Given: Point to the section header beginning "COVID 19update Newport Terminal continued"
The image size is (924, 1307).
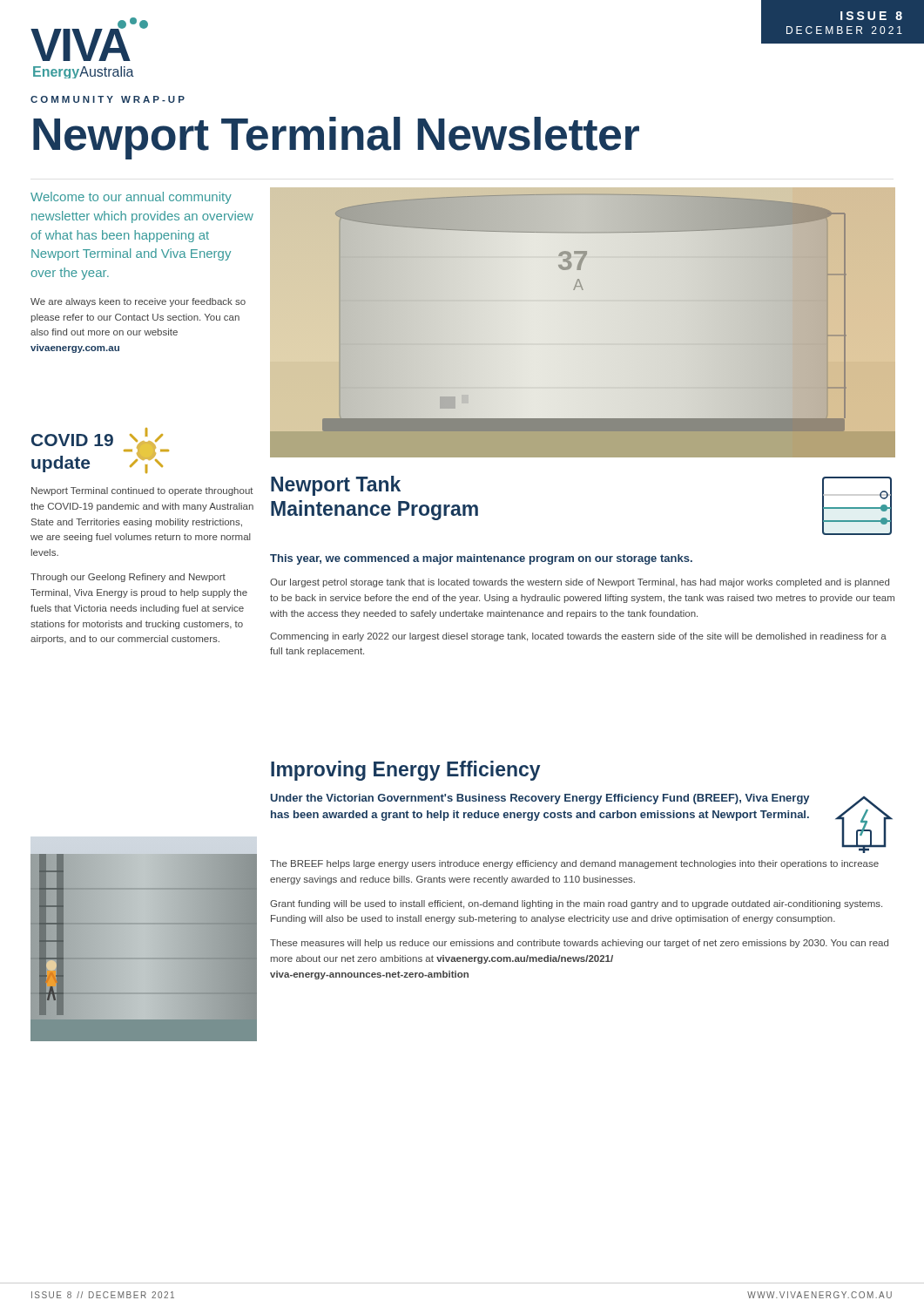Looking at the screenshot, I should [144, 537].
